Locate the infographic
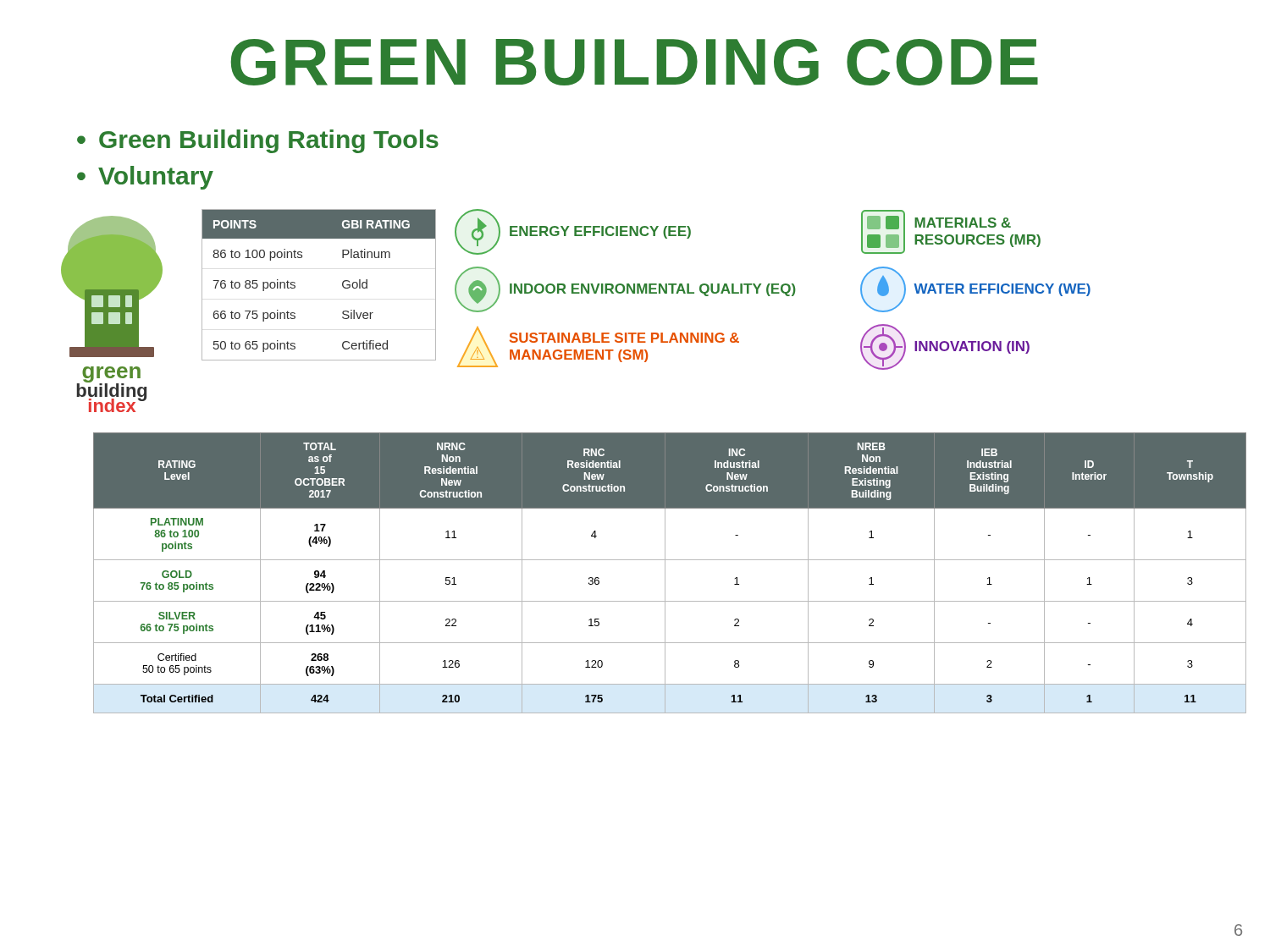Screen dimensions: 952x1270 click(x=850, y=289)
